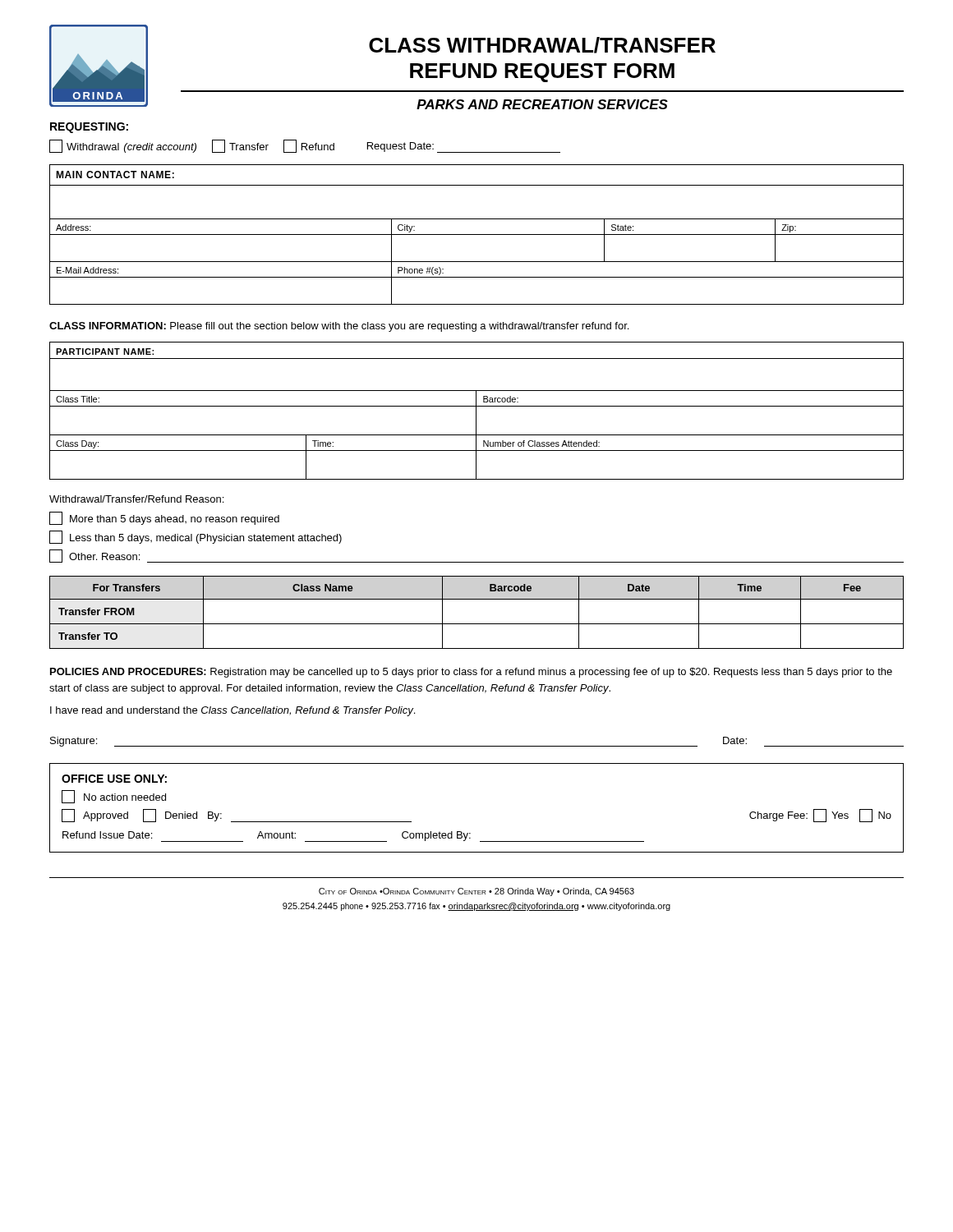Locate the text block with the text "POLICIES AND PROCEDURES:"
The height and width of the screenshot is (1232, 953).
click(471, 680)
